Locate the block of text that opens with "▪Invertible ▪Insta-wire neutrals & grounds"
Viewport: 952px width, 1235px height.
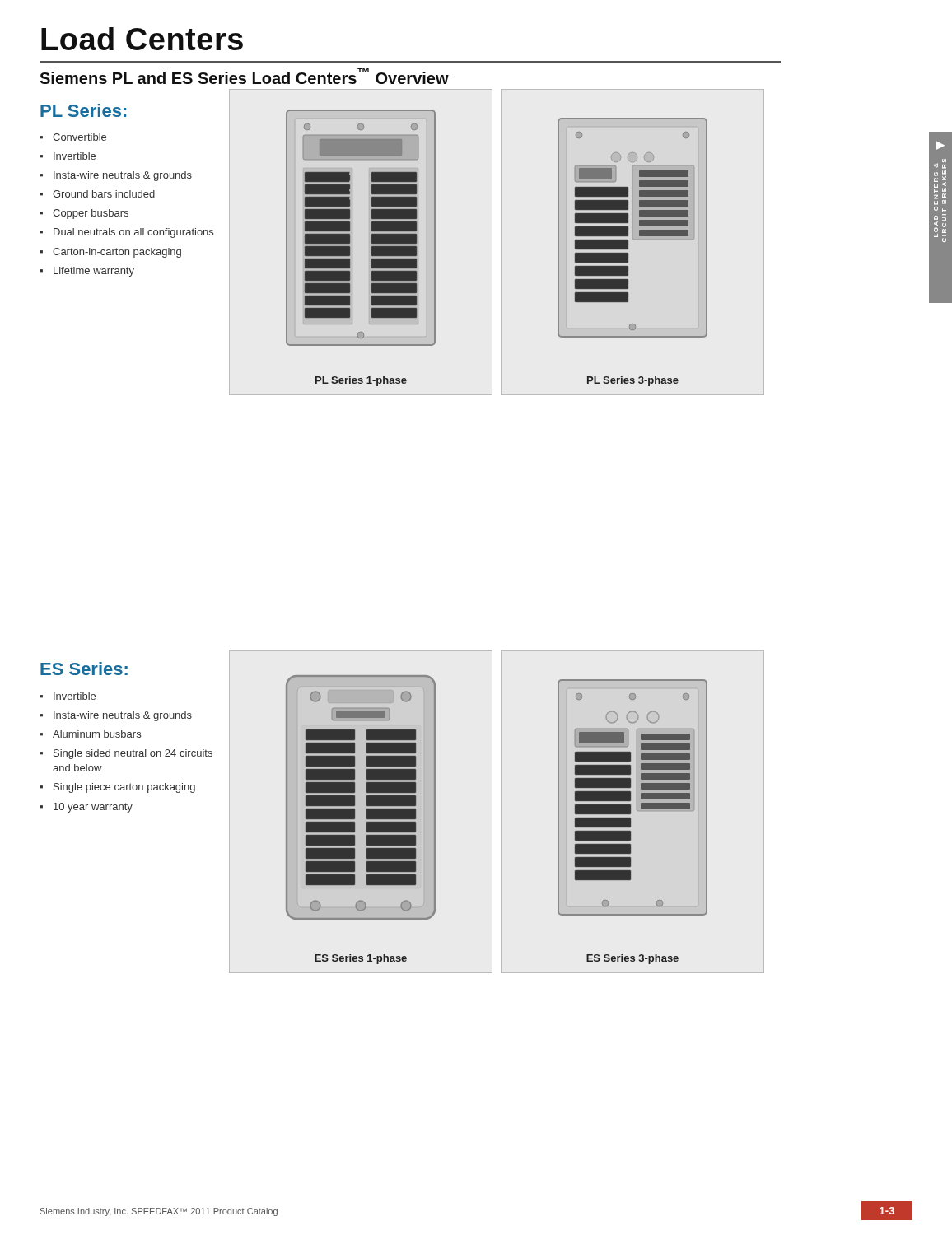(x=136, y=751)
